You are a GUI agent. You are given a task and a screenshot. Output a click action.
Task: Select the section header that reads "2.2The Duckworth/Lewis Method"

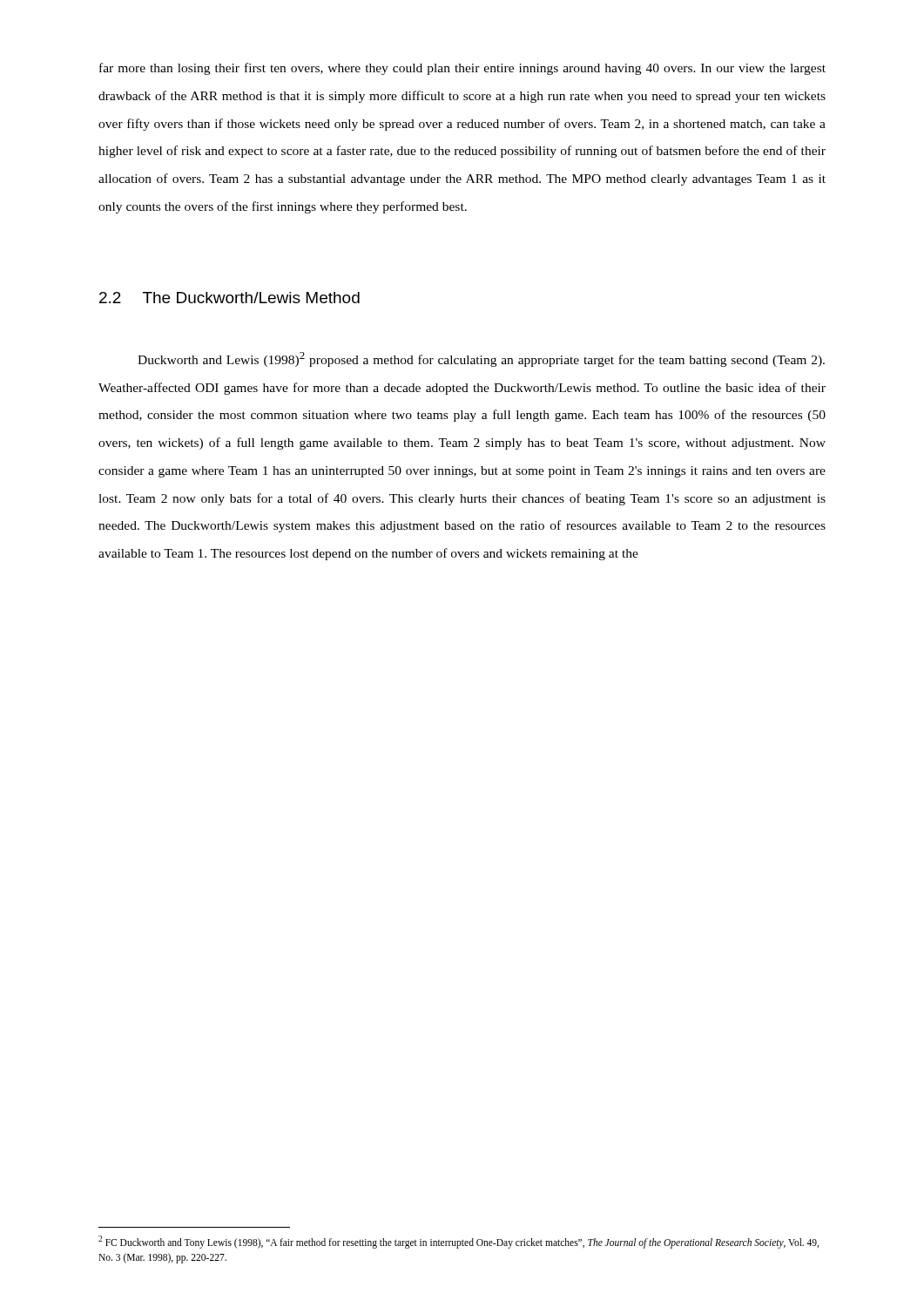(x=229, y=297)
